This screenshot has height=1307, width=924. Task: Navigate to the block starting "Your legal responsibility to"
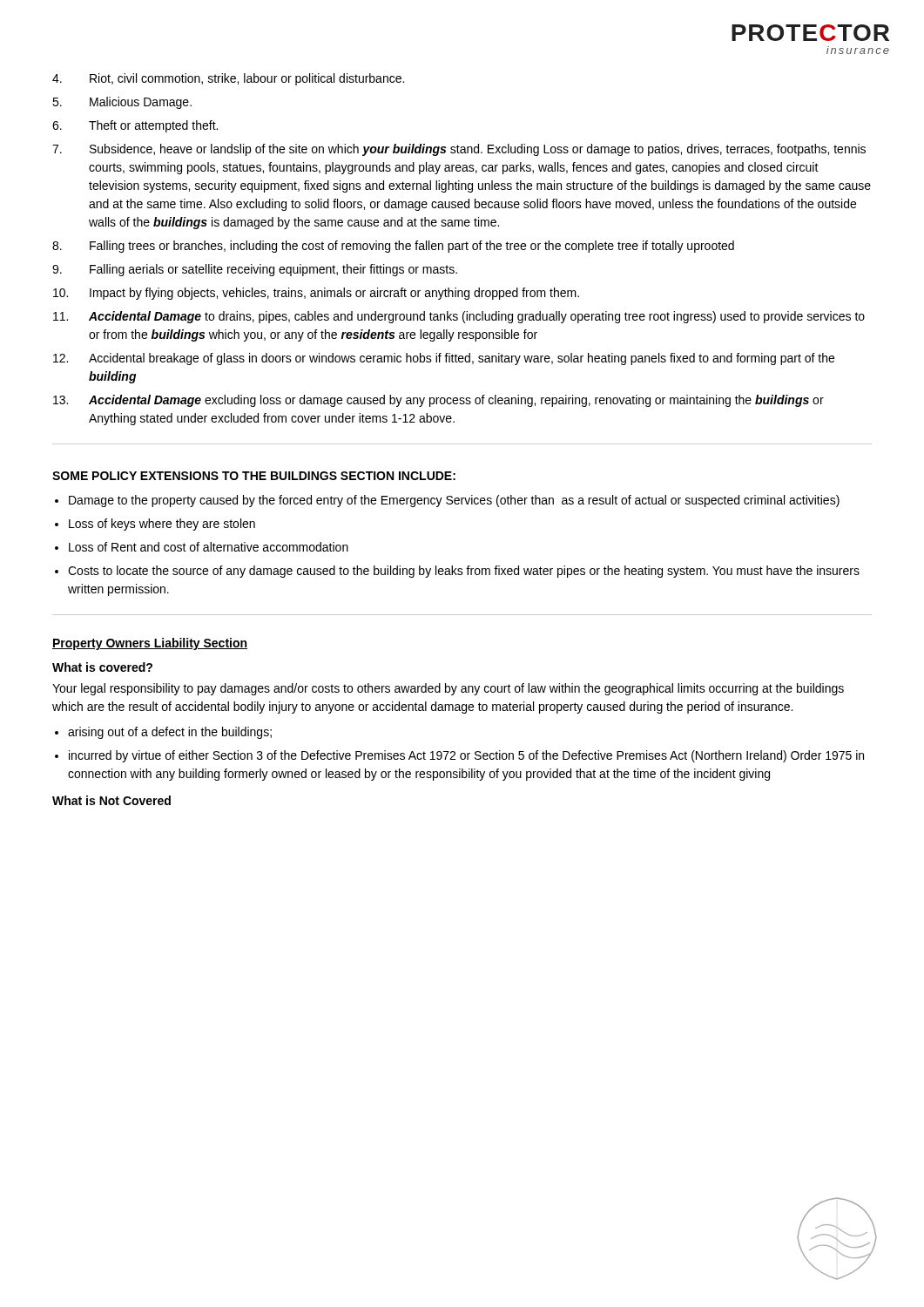(x=448, y=697)
